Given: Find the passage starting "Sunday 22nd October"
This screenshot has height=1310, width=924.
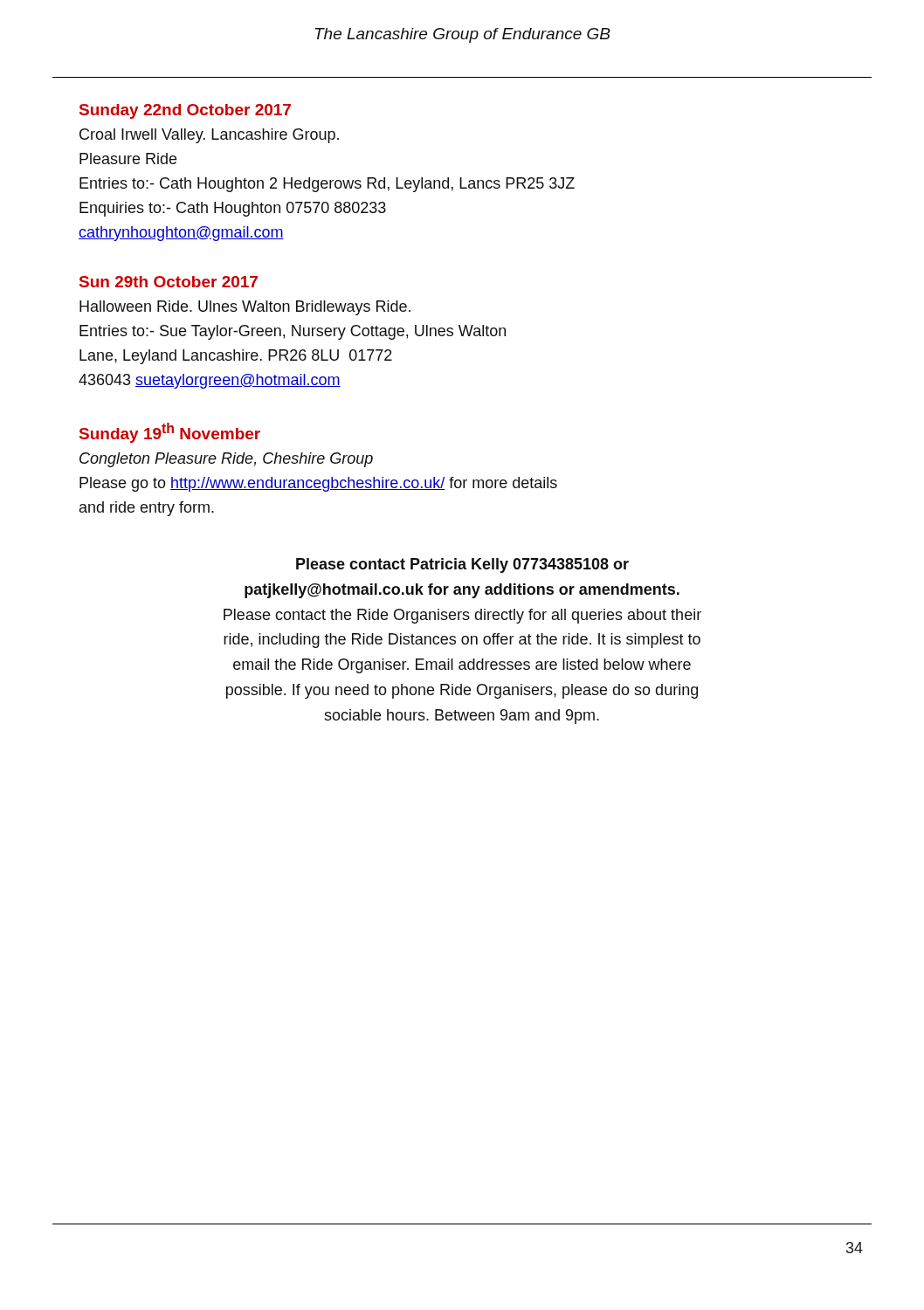Looking at the screenshot, I should [x=185, y=111].
